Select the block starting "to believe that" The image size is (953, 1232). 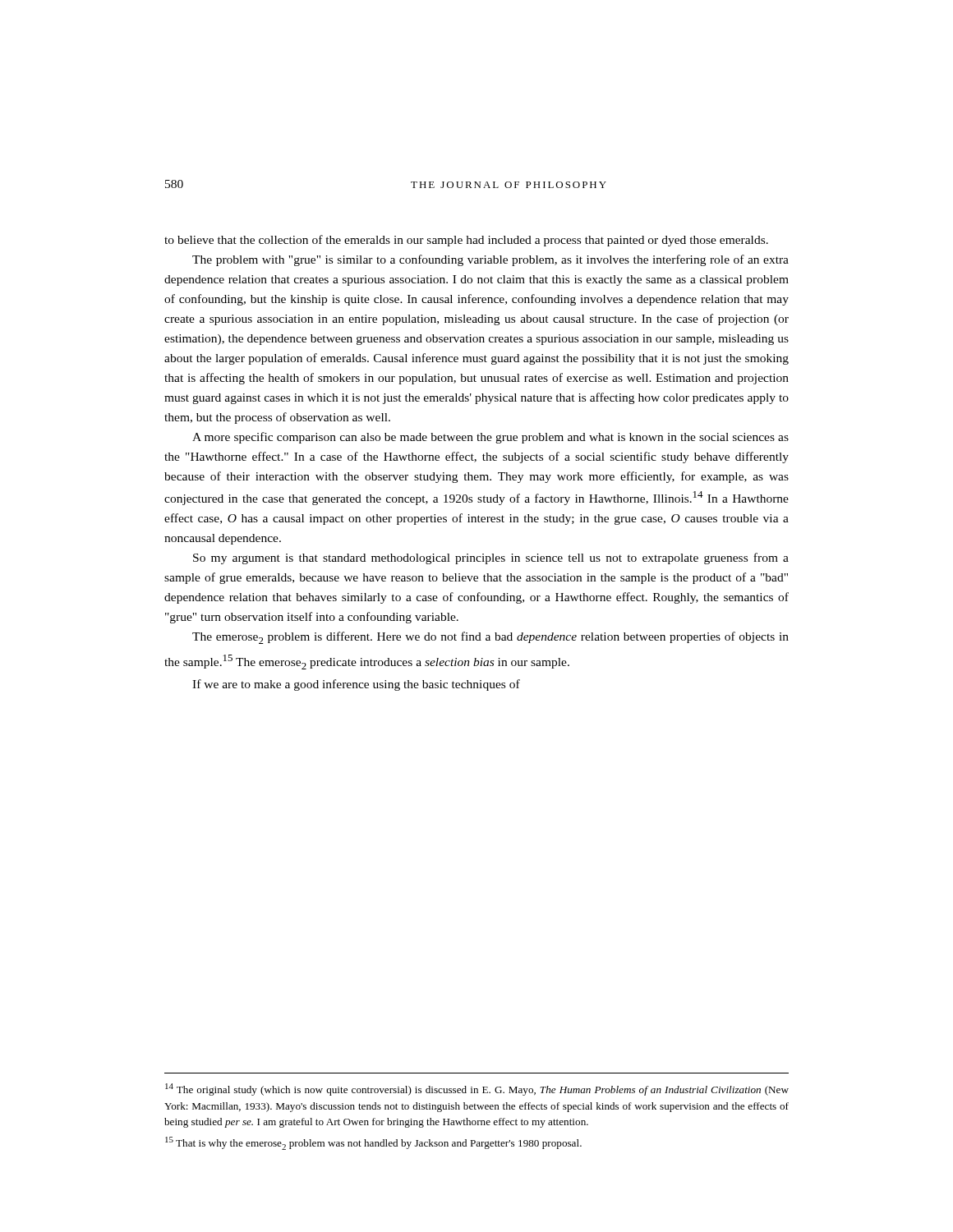pos(476,462)
